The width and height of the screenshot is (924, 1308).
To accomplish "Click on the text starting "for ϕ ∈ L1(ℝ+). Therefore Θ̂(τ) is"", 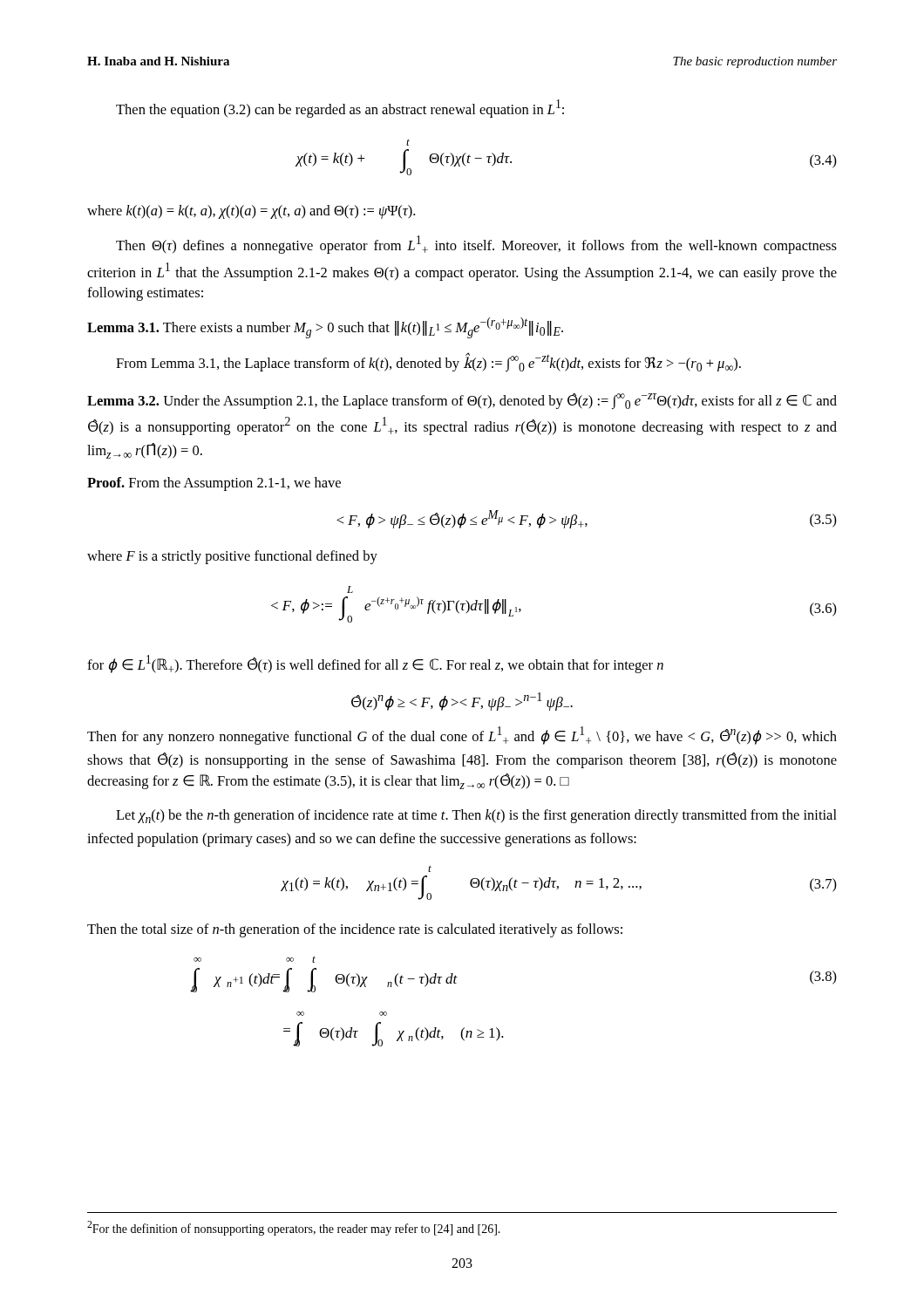I will [375, 664].
